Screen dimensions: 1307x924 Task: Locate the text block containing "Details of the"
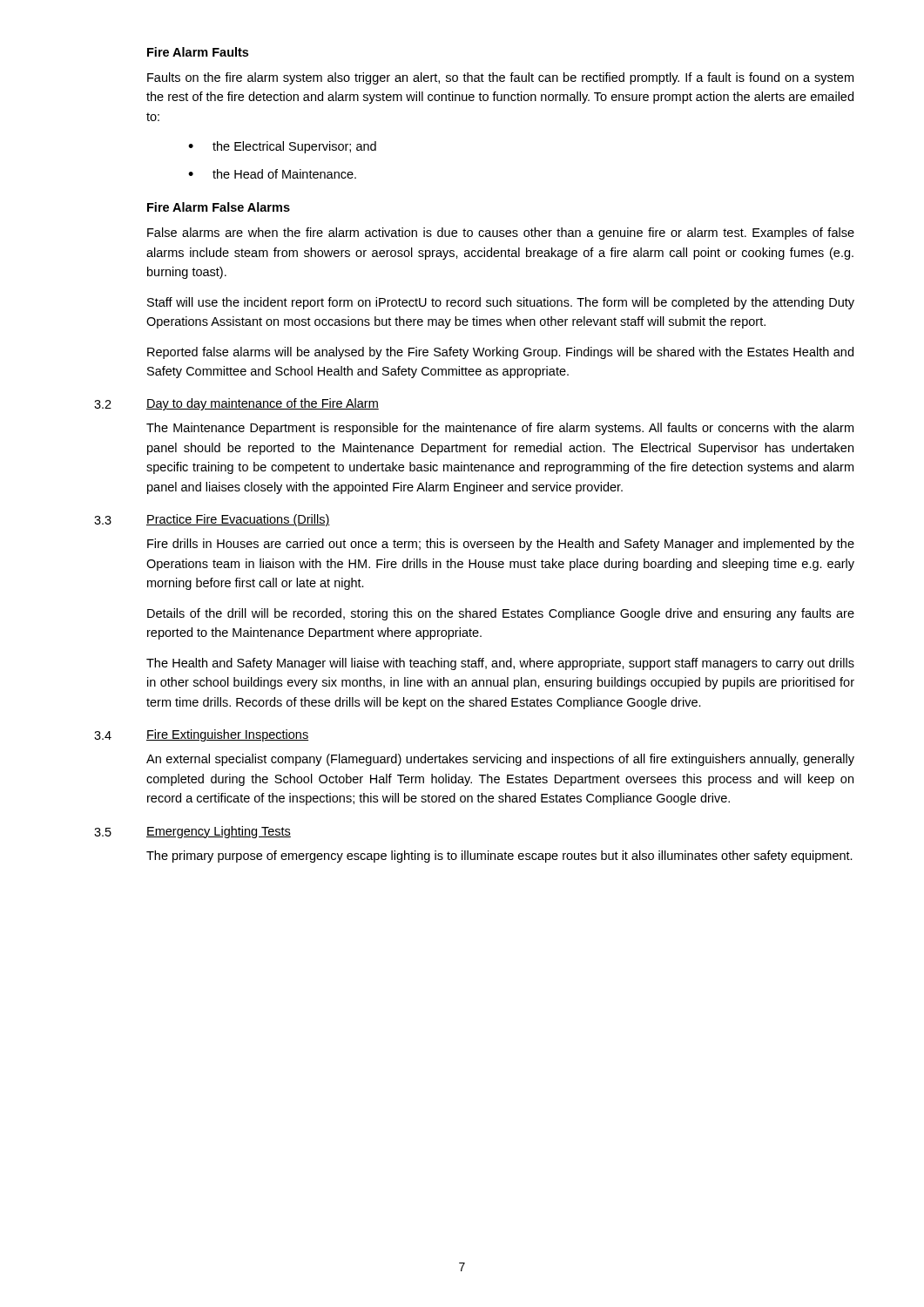(500, 623)
